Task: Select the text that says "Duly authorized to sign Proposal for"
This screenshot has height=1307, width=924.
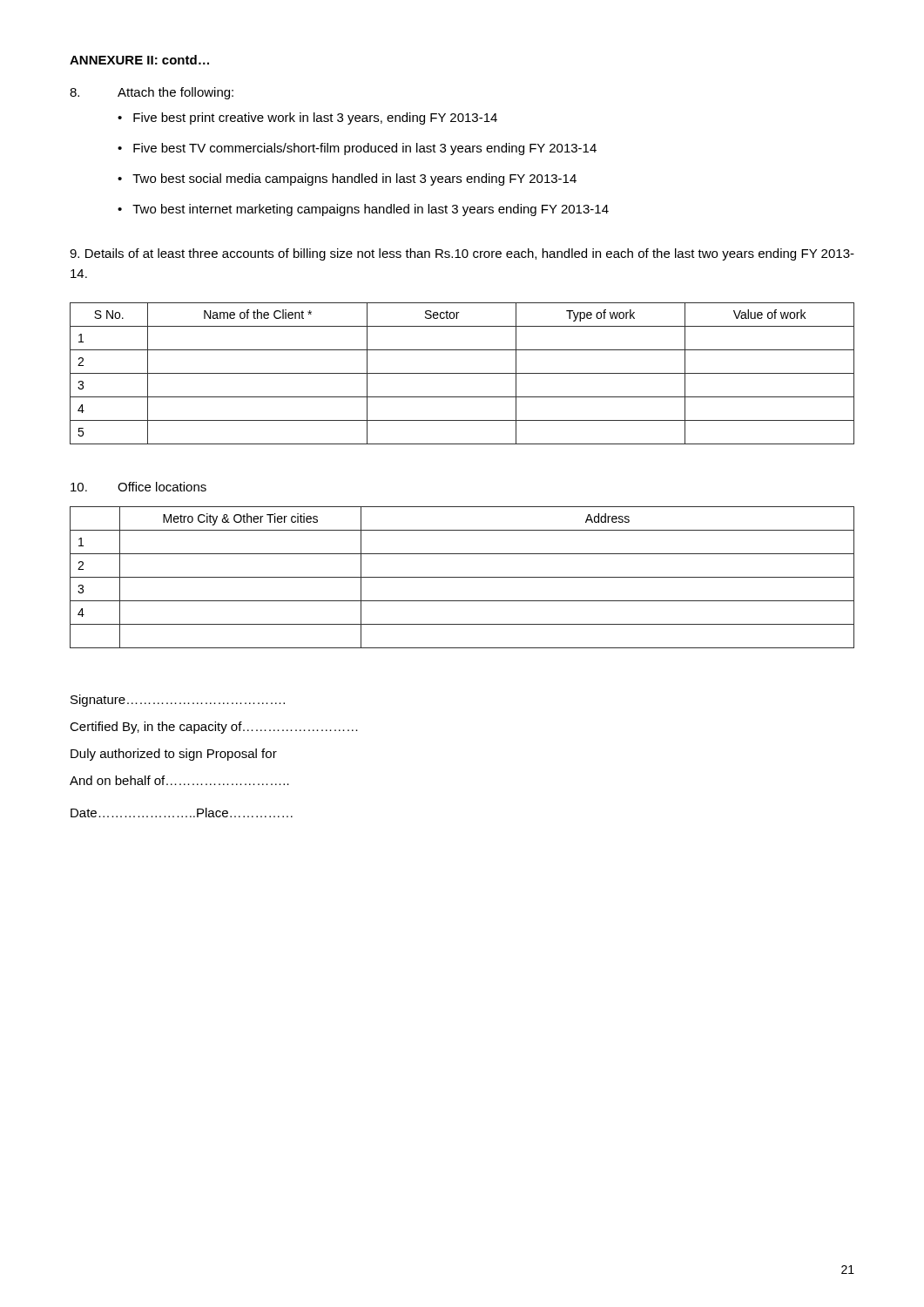Action: point(173,753)
